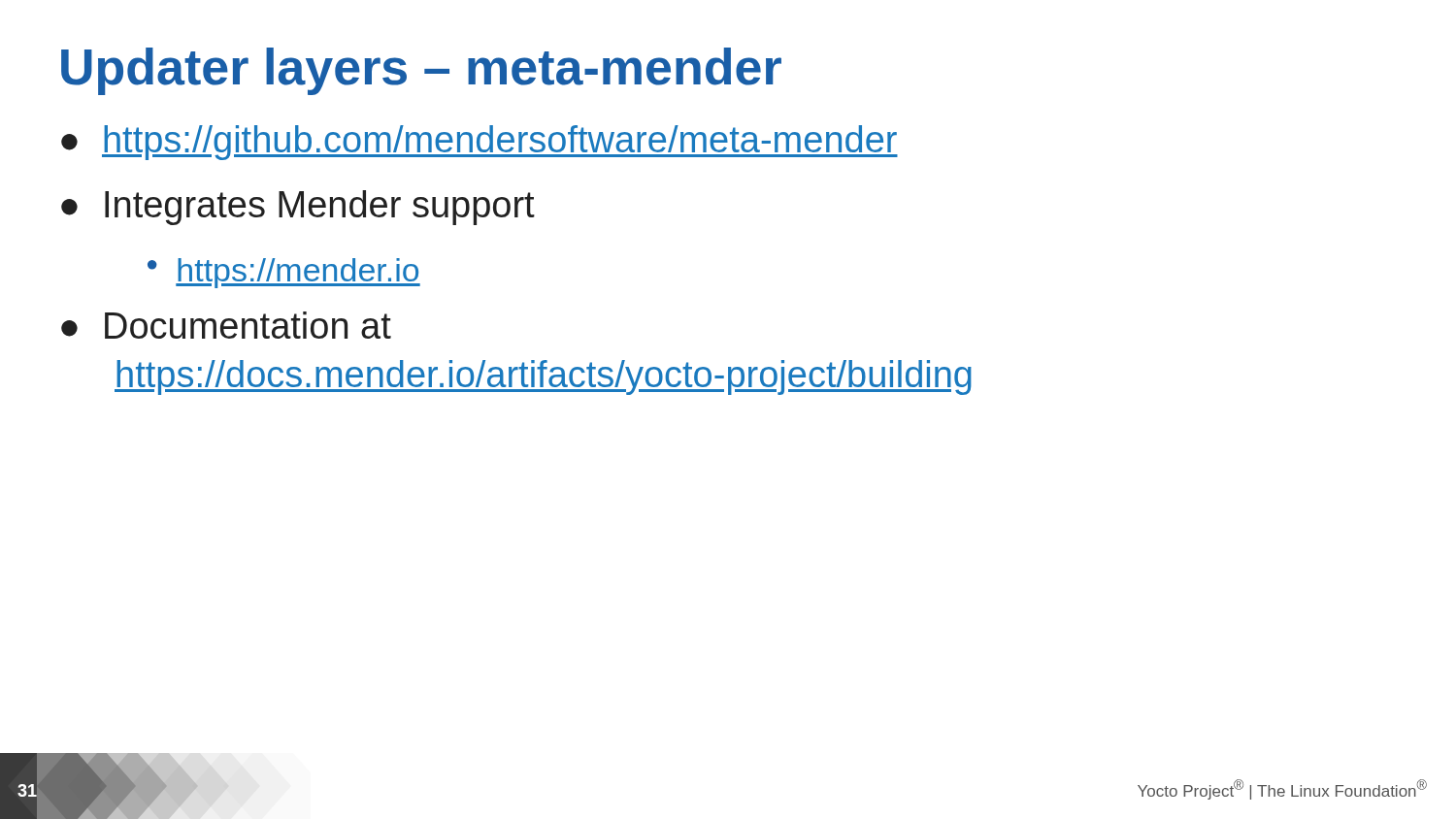The height and width of the screenshot is (819, 1456).
Task: Locate the block of text that opens with "● Integrates Mender"
Action: tap(296, 206)
